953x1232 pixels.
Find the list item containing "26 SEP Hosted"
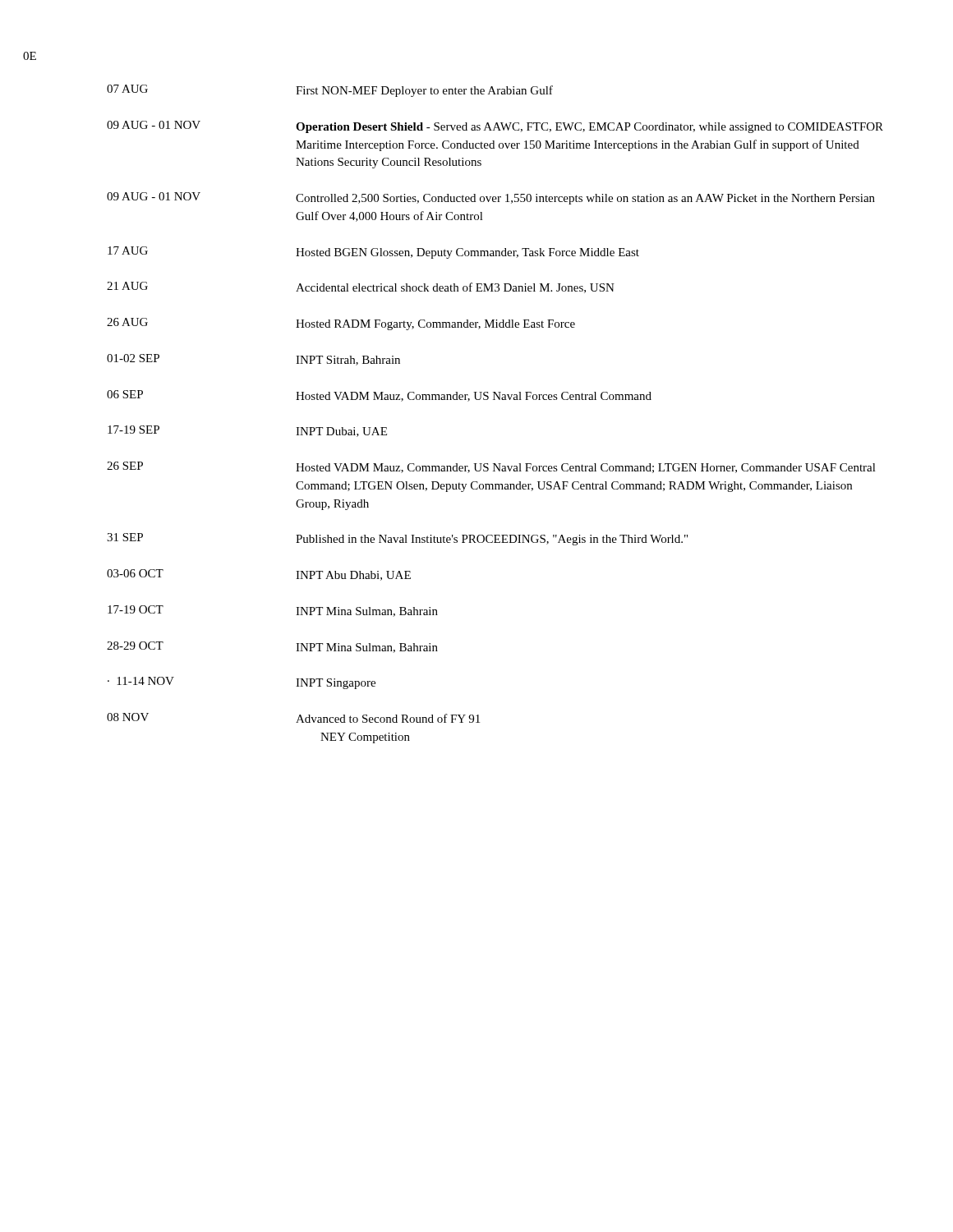[497, 486]
